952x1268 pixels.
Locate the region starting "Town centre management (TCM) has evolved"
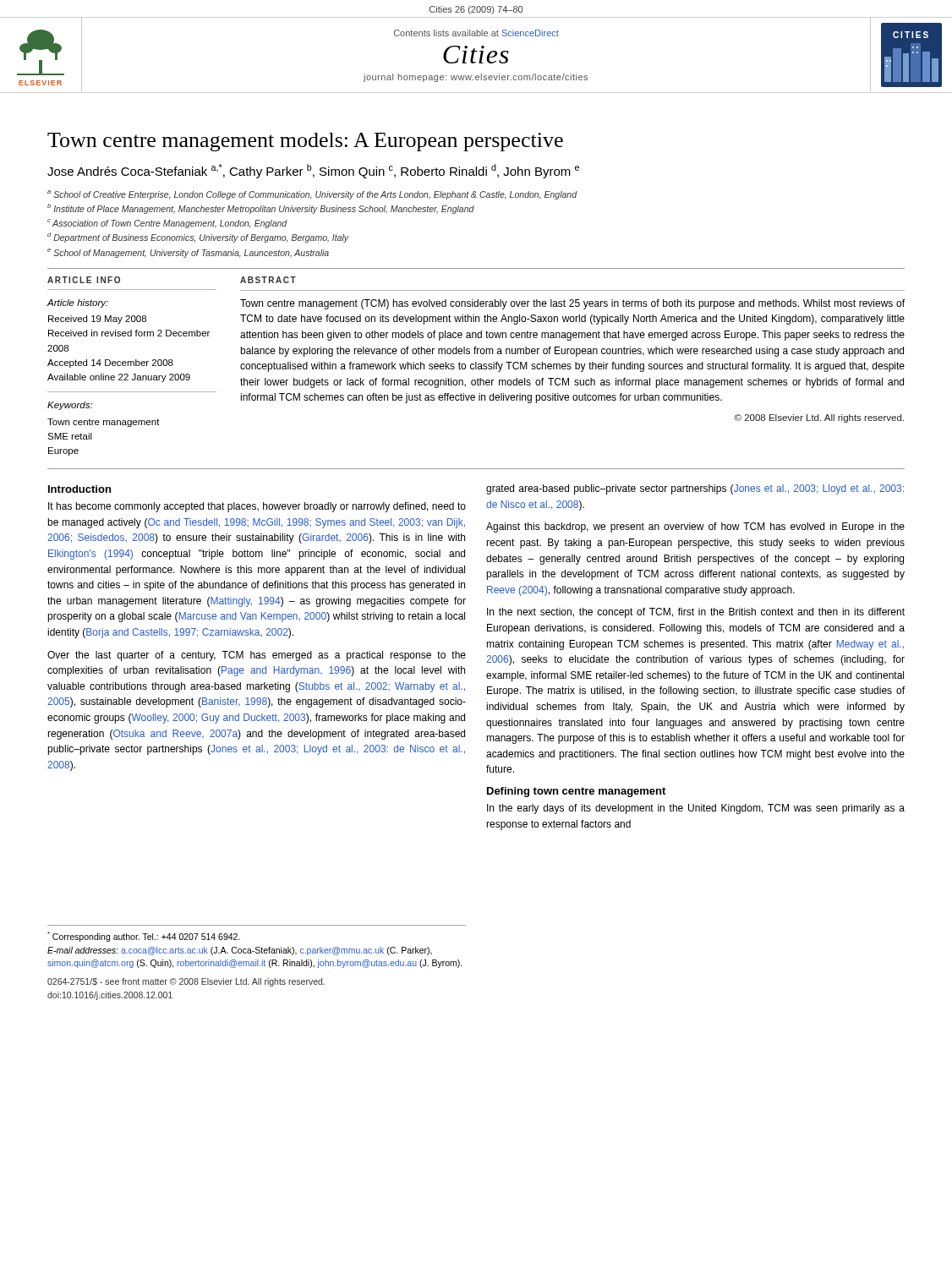(x=572, y=350)
